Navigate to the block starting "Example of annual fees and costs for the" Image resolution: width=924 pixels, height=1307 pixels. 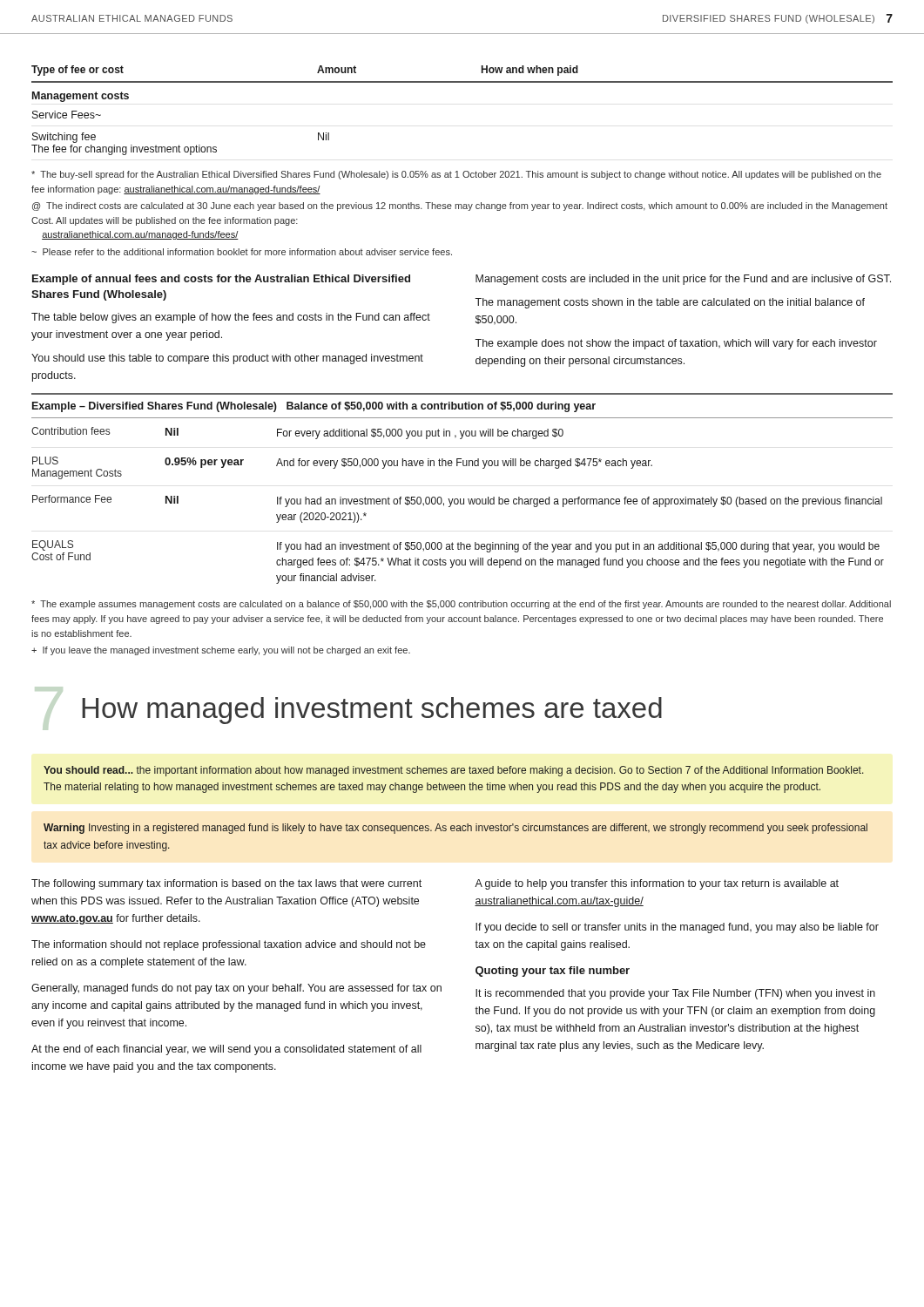pyautogui.click(x=240, y=328)
